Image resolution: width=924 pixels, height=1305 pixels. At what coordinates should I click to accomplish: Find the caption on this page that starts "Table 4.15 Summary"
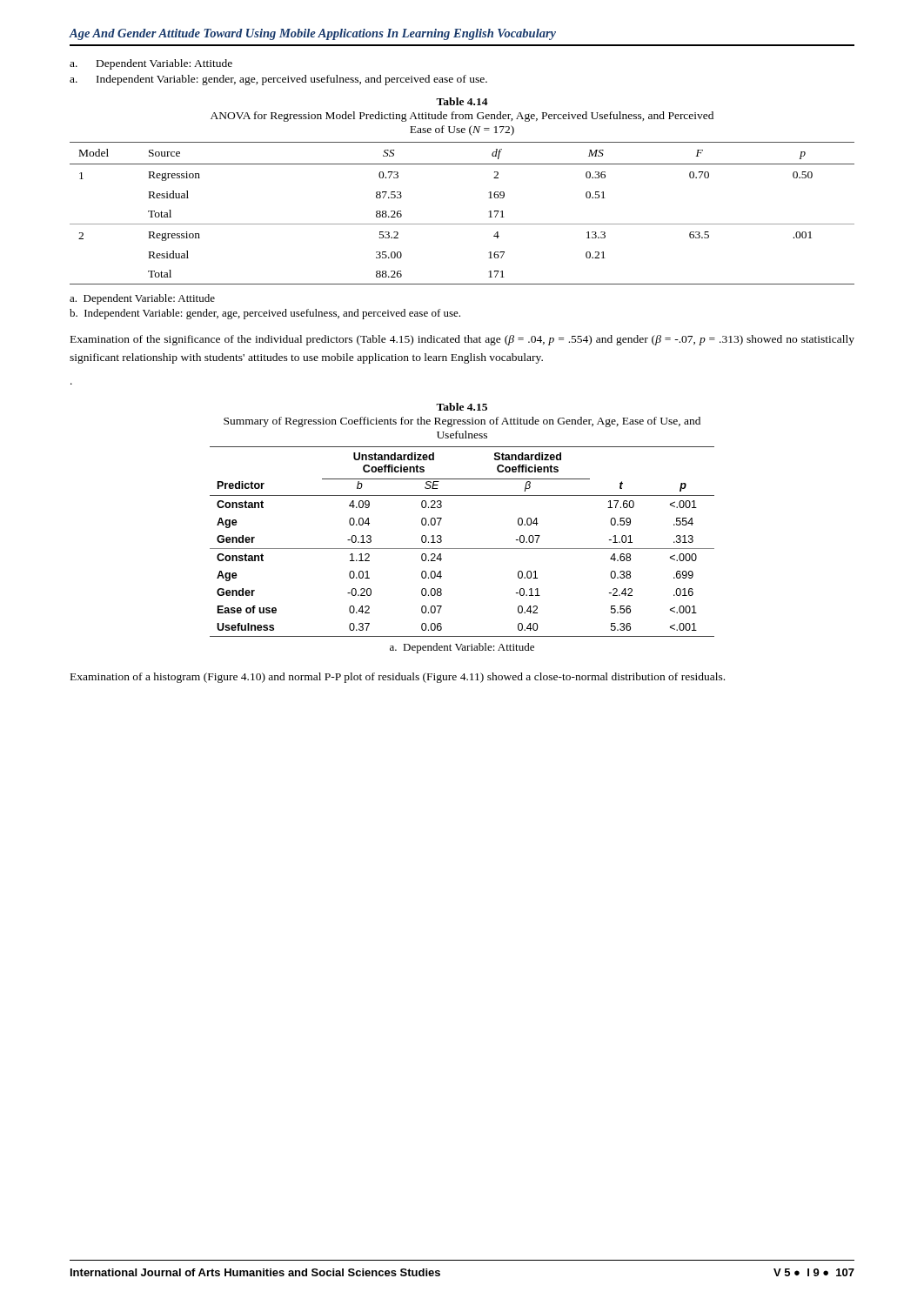coord(462,421)
